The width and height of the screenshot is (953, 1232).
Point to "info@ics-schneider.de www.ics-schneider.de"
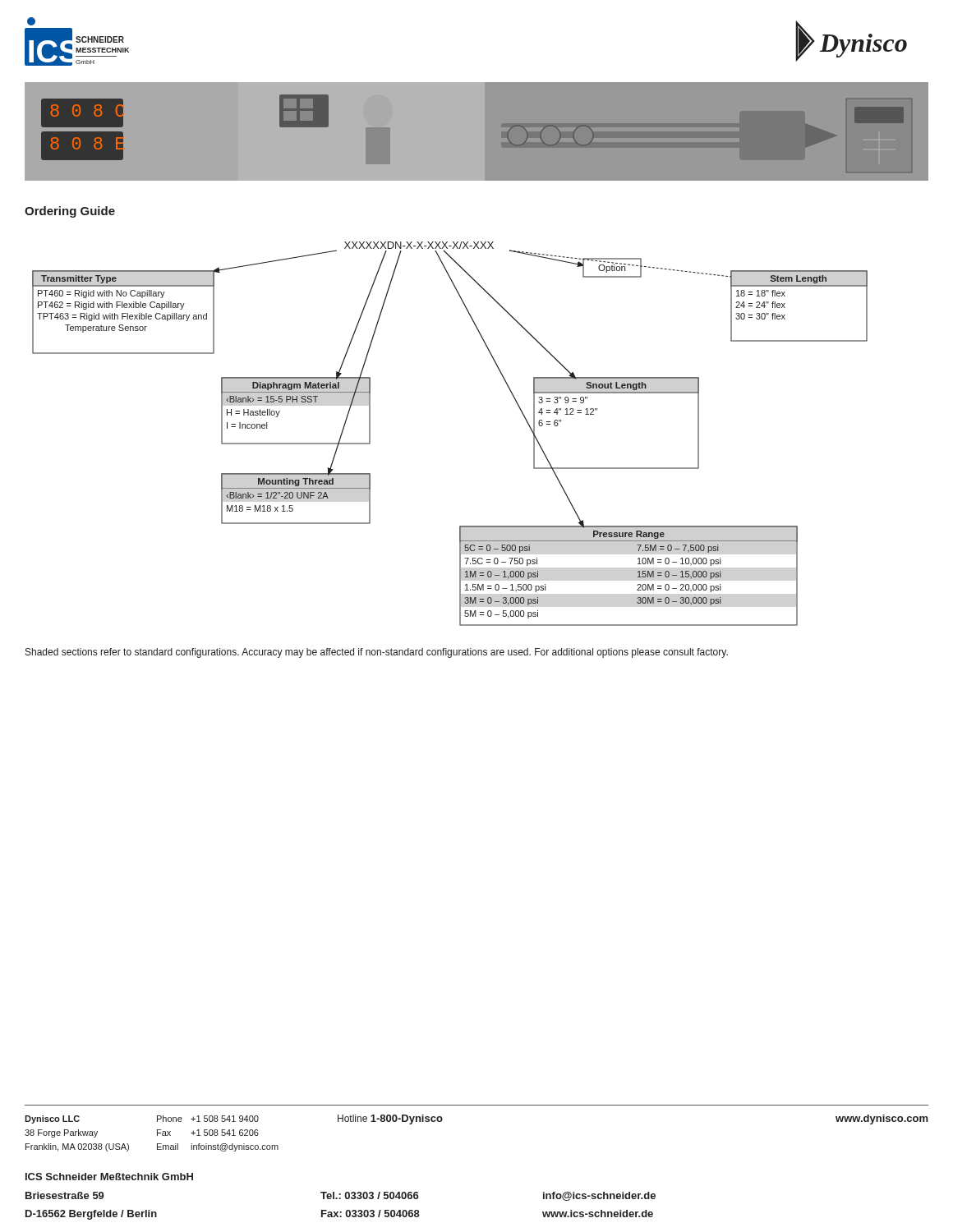pos(599,1204)
